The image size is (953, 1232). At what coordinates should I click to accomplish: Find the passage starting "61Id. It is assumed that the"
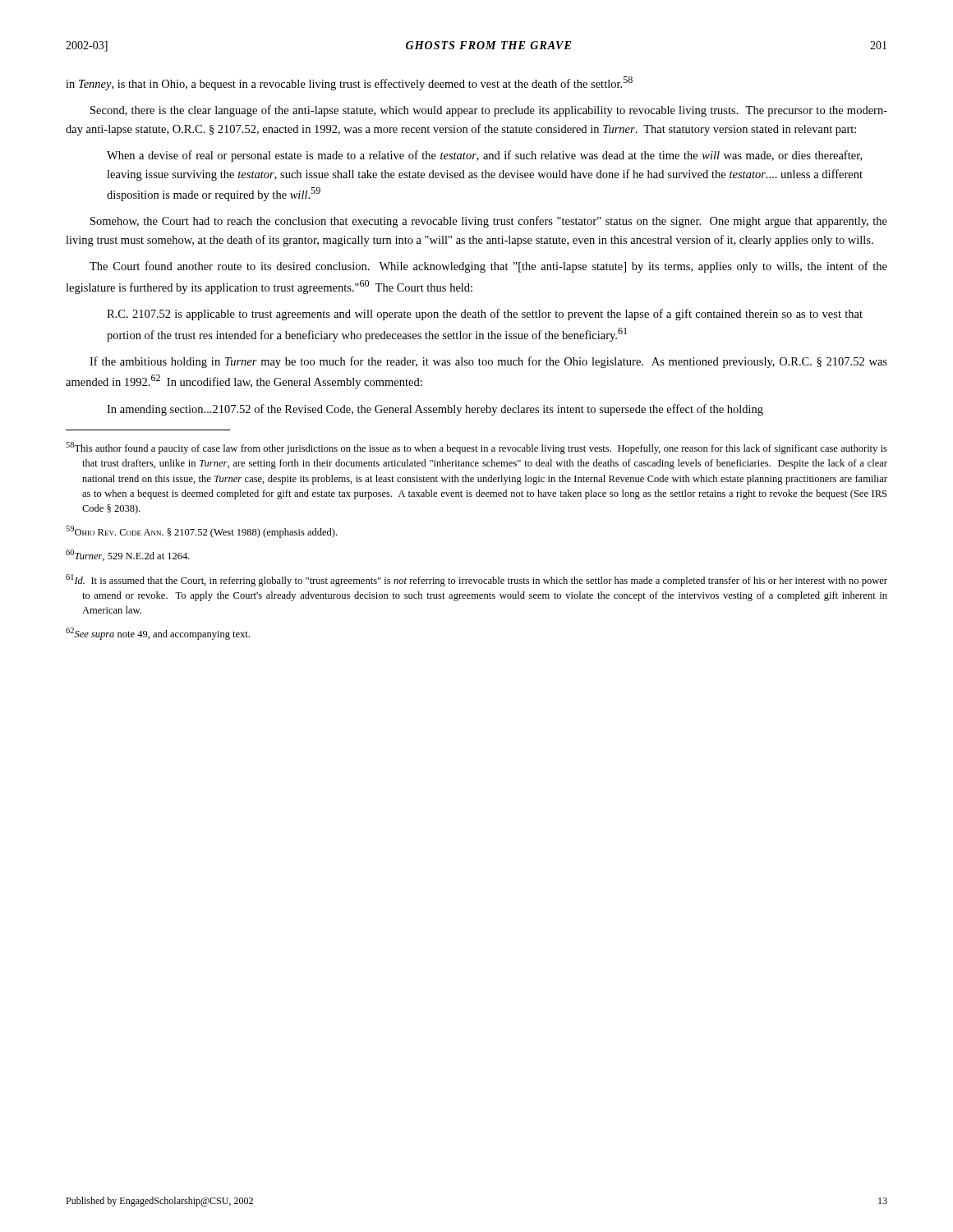coord(476,594)
